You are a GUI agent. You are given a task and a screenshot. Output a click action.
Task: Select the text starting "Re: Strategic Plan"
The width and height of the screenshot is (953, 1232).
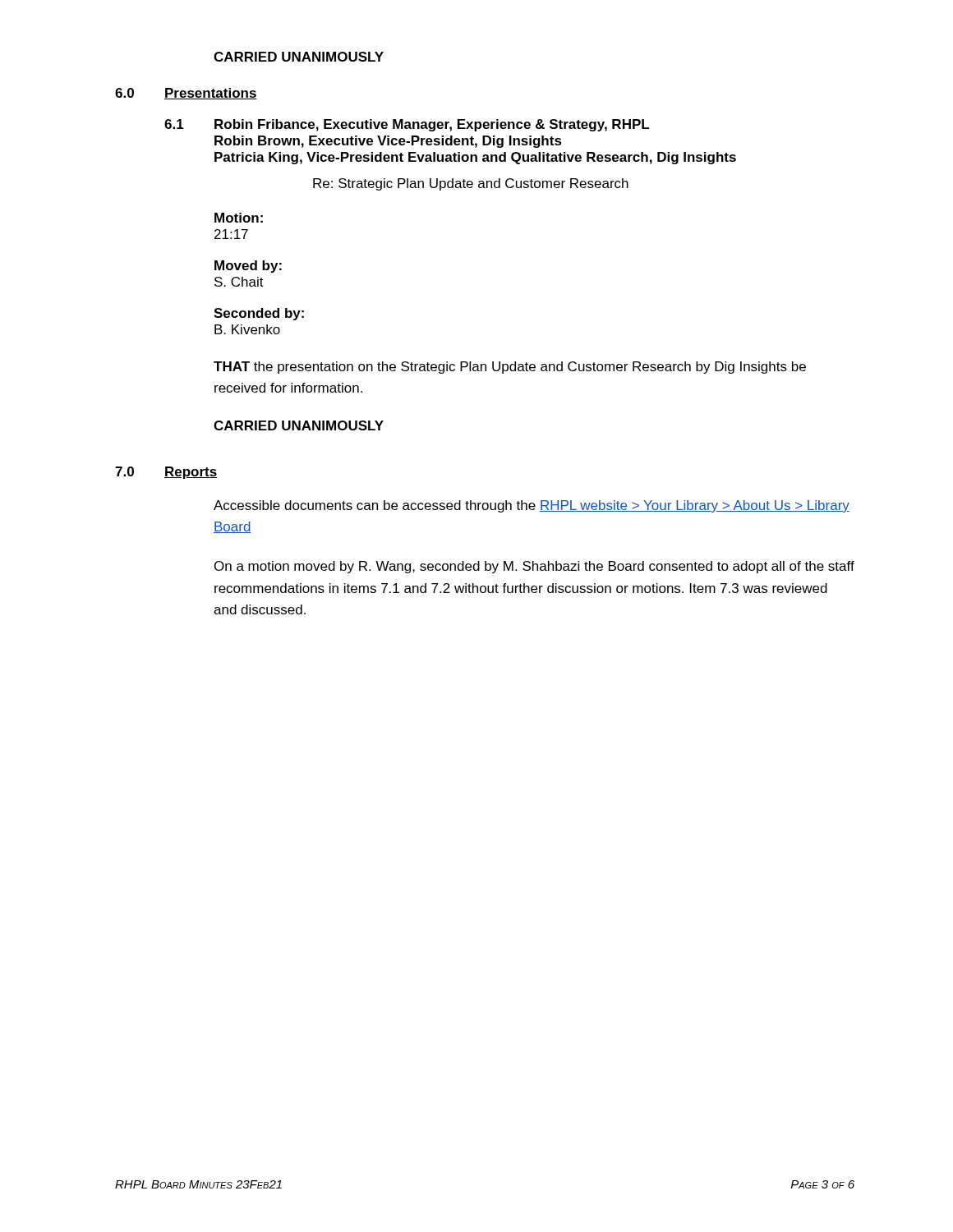click(471, 184)
